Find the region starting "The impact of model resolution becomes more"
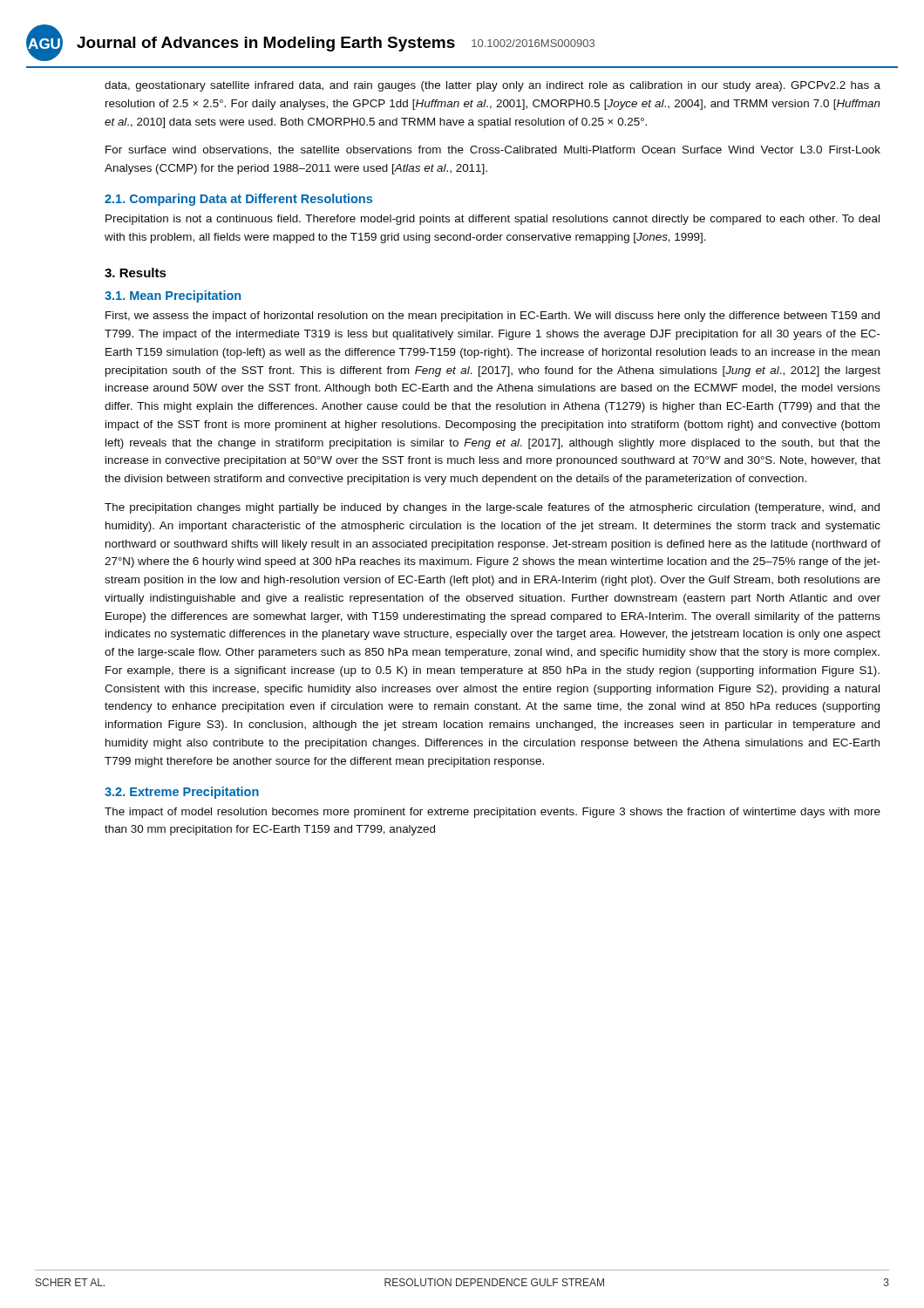 click(492, 820)
